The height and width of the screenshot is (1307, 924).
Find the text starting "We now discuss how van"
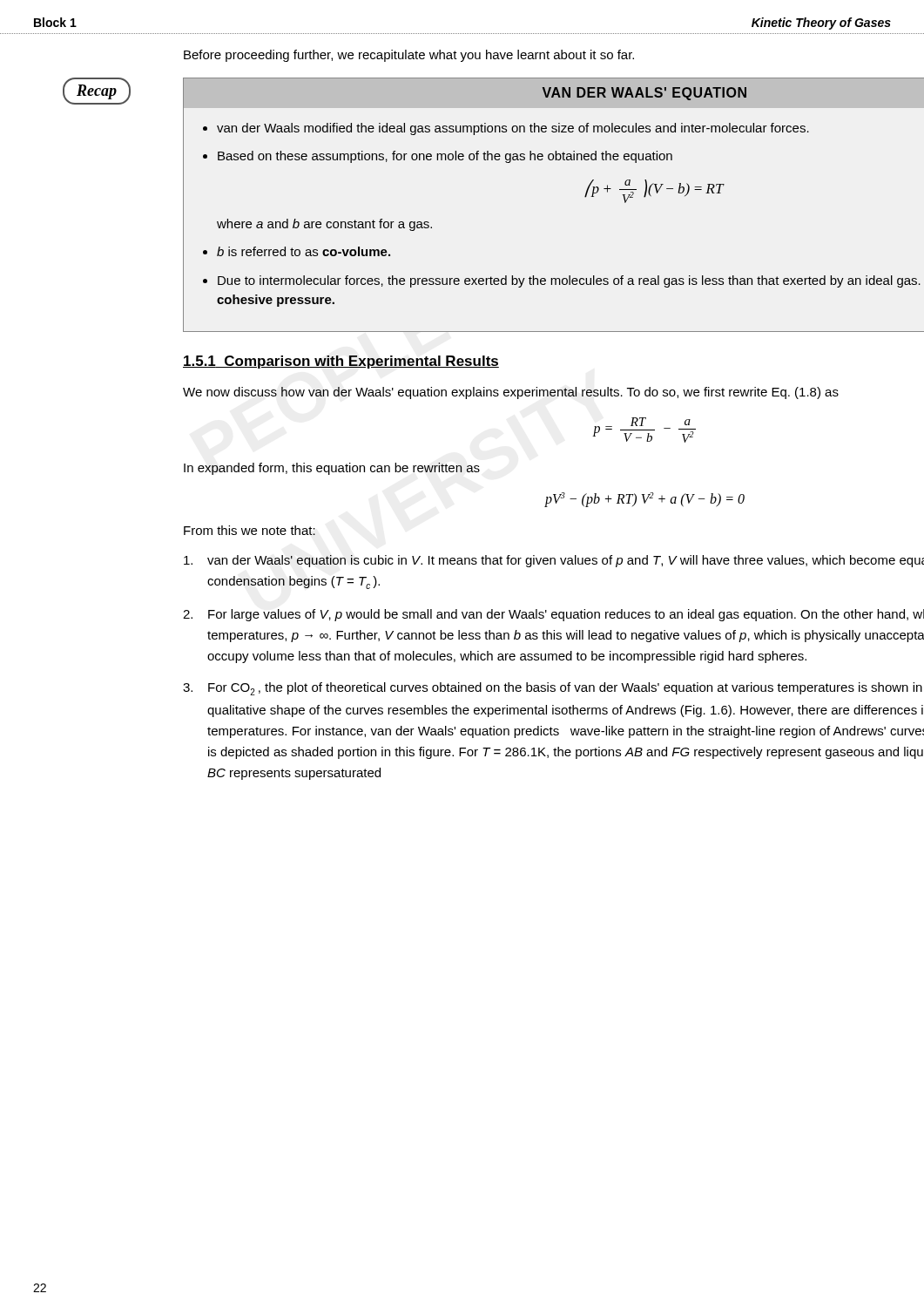point(511,392)
